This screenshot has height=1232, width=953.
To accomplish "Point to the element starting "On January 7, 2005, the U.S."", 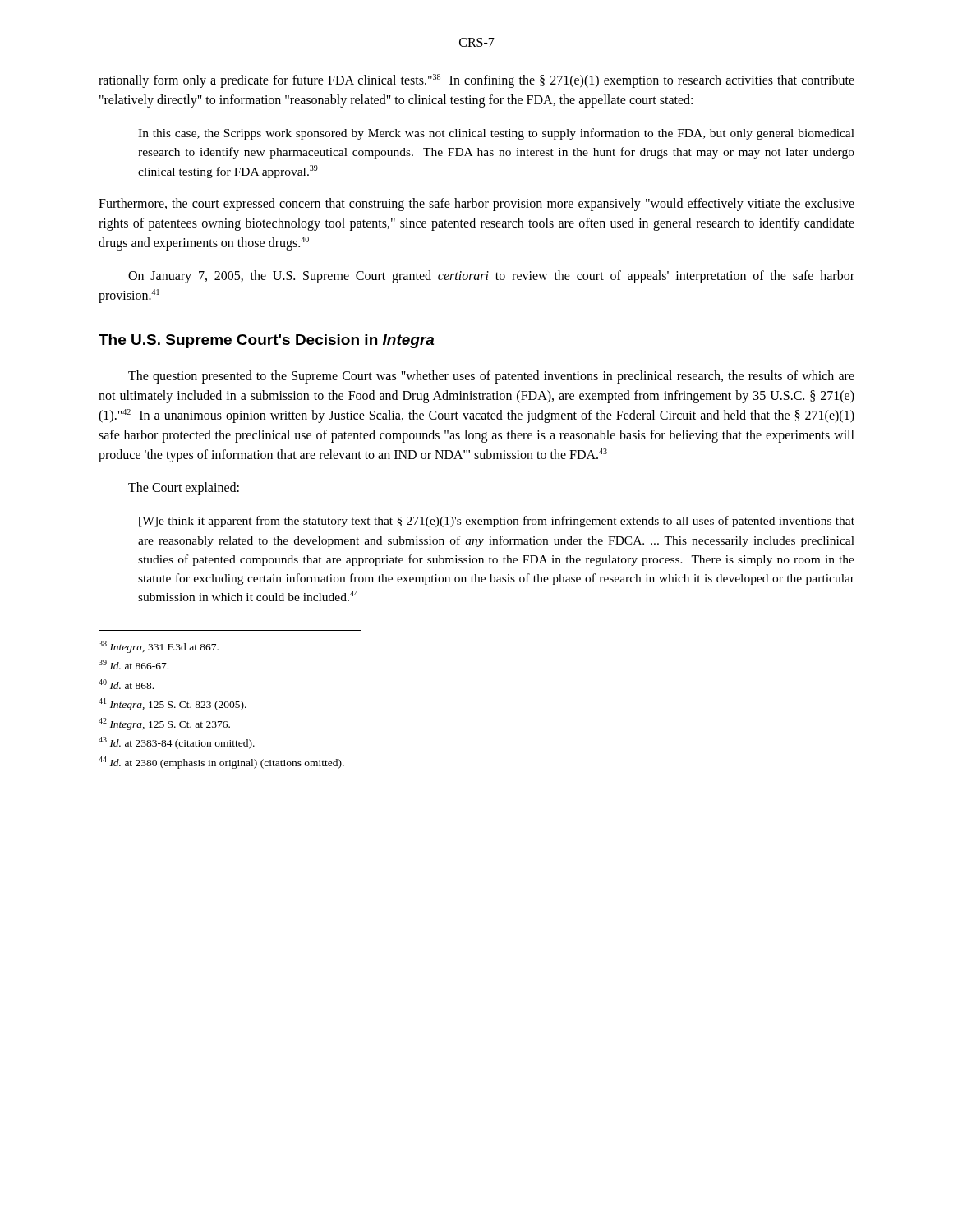I will pos(476,285).
